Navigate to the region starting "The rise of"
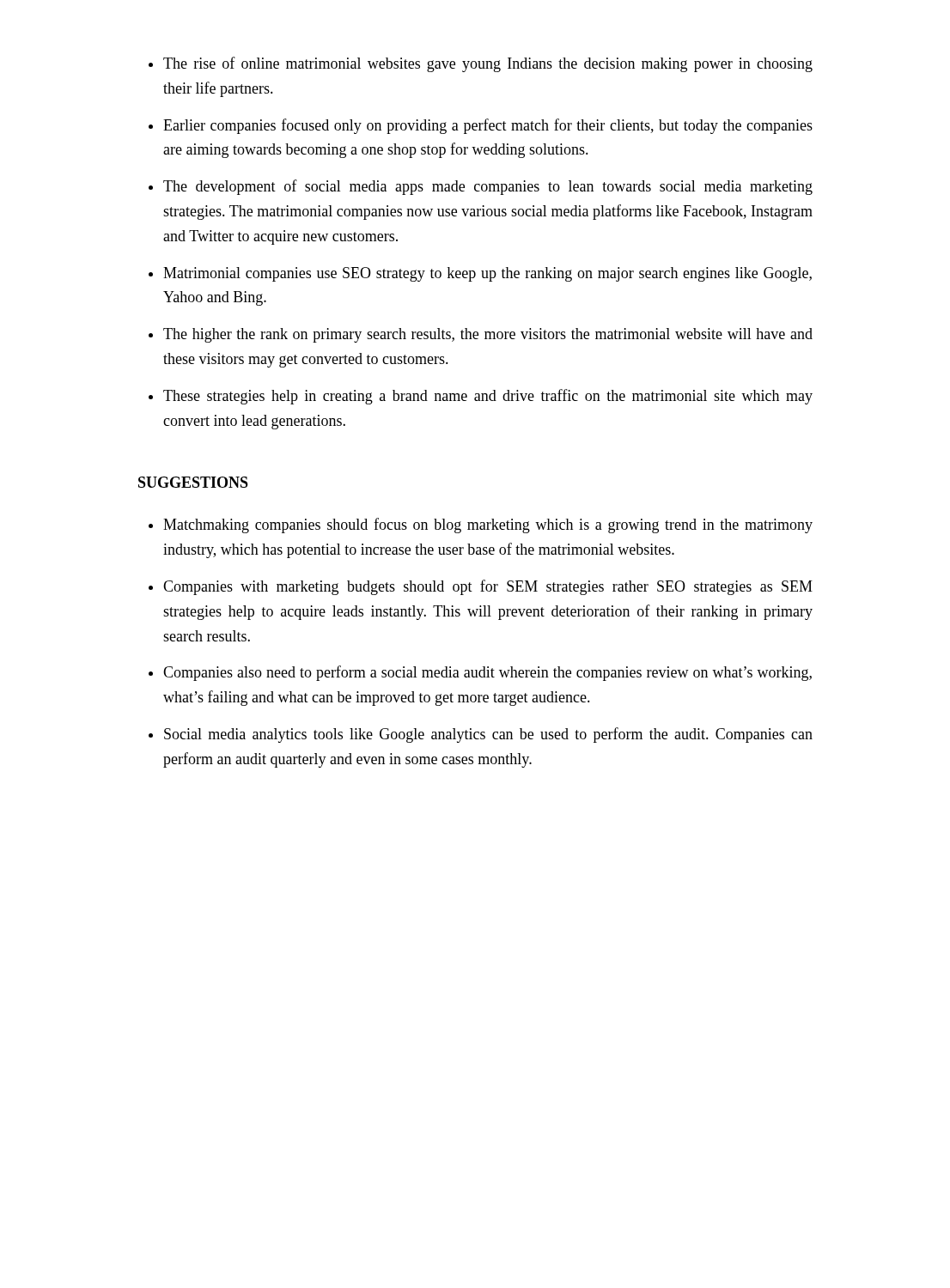 (488, 76)
